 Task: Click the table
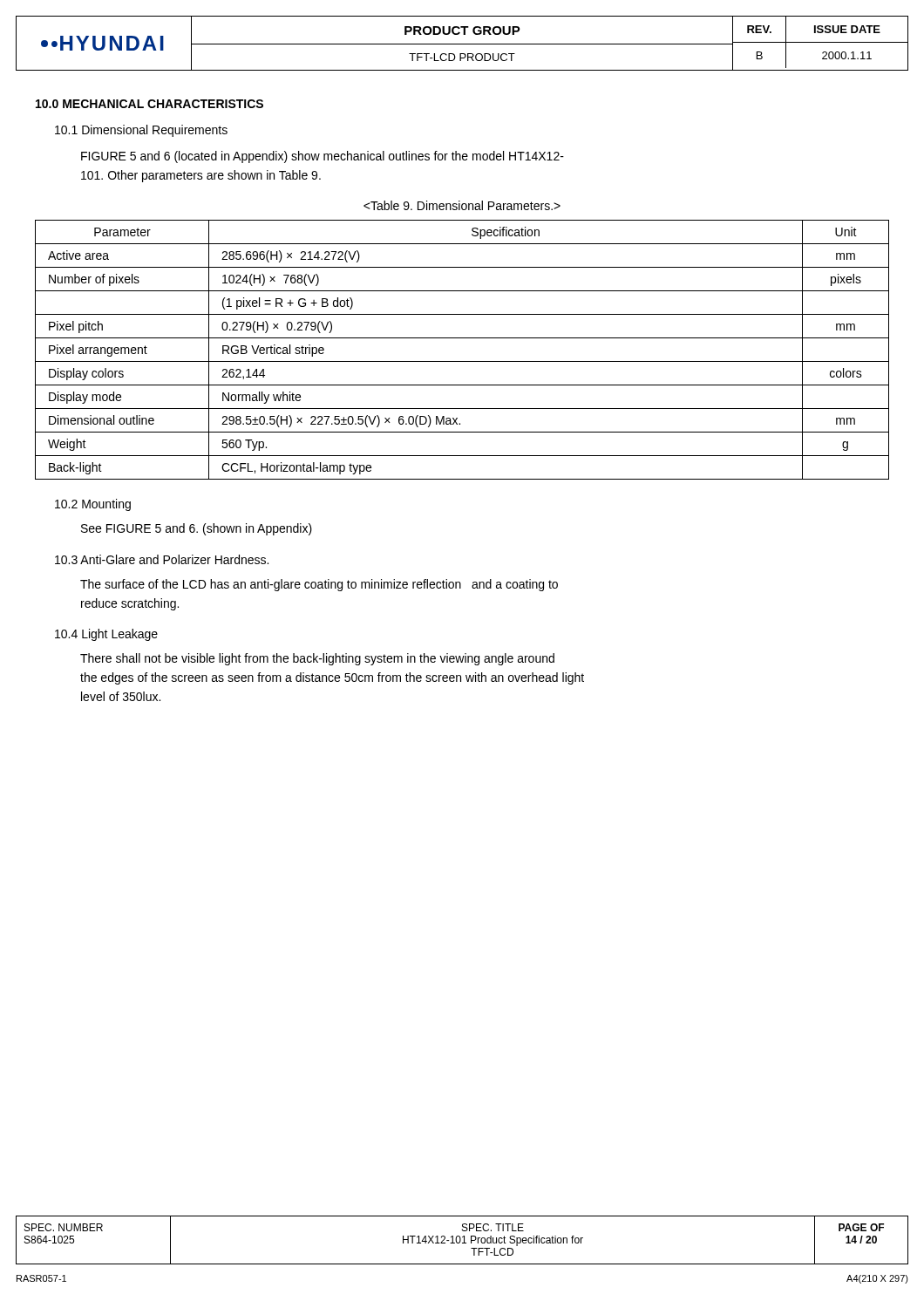coord(462,350)
